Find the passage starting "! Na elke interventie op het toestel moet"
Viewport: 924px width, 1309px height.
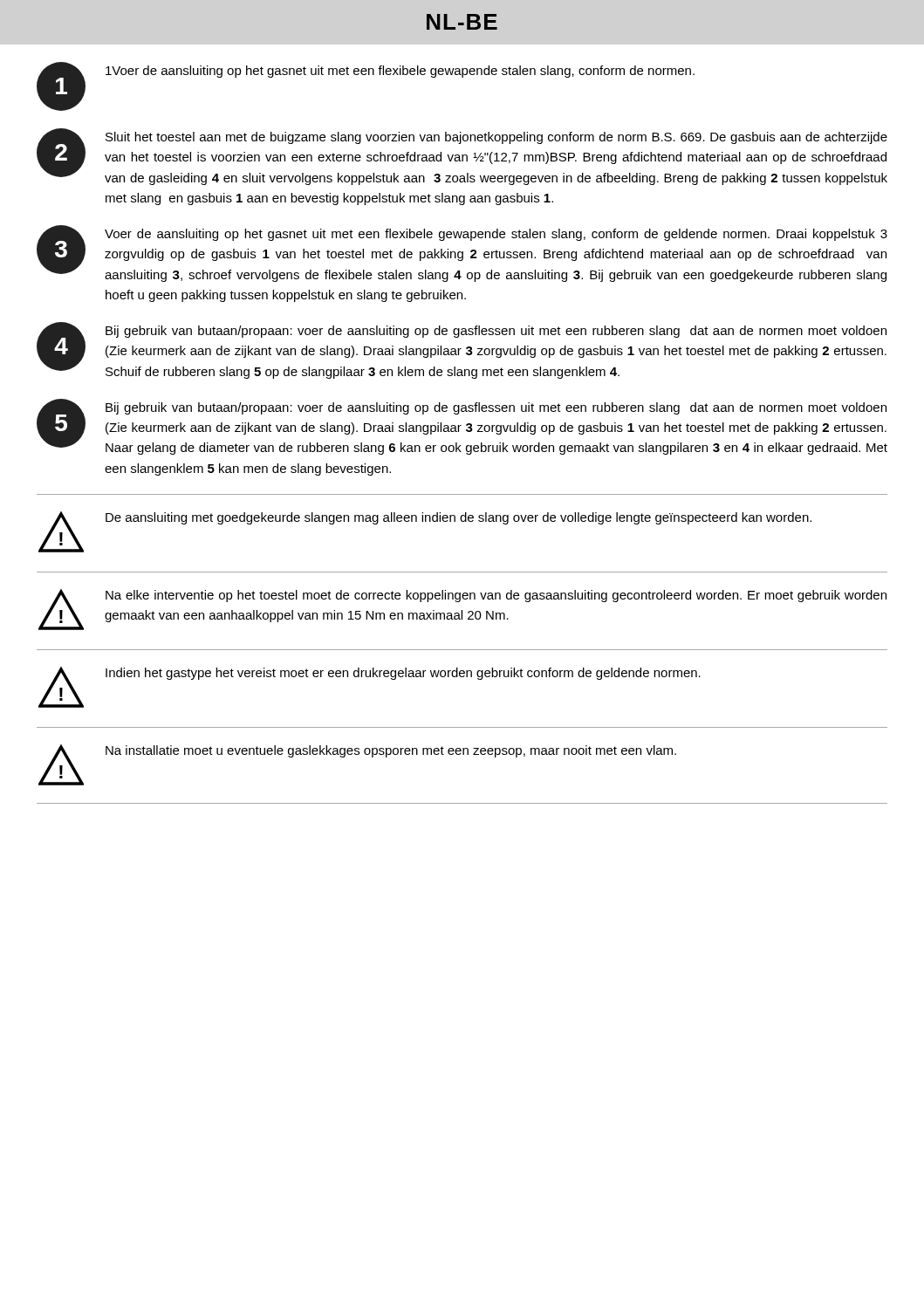click(x=462, y=610)
